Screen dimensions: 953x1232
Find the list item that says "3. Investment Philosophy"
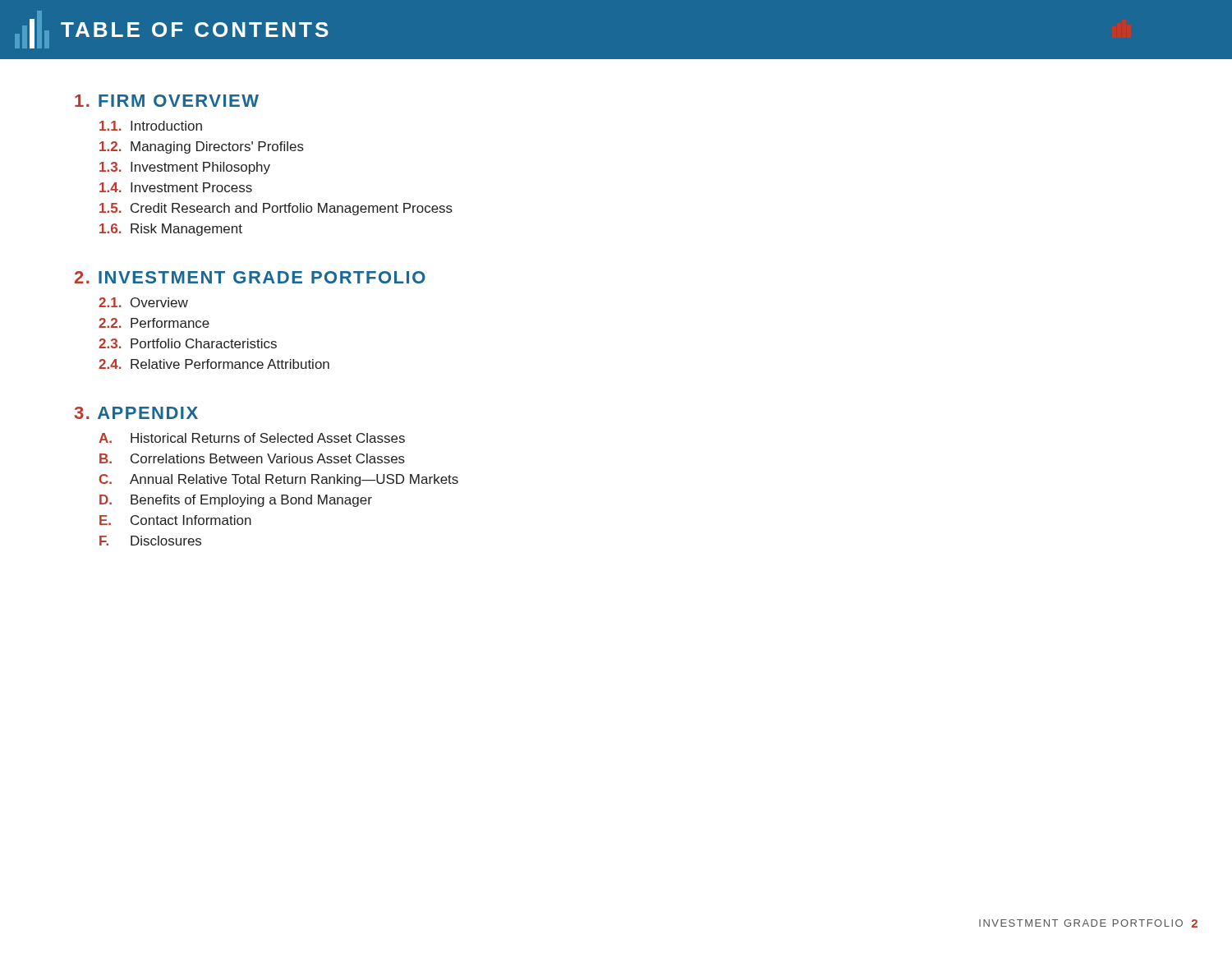[x=184, y=168]
